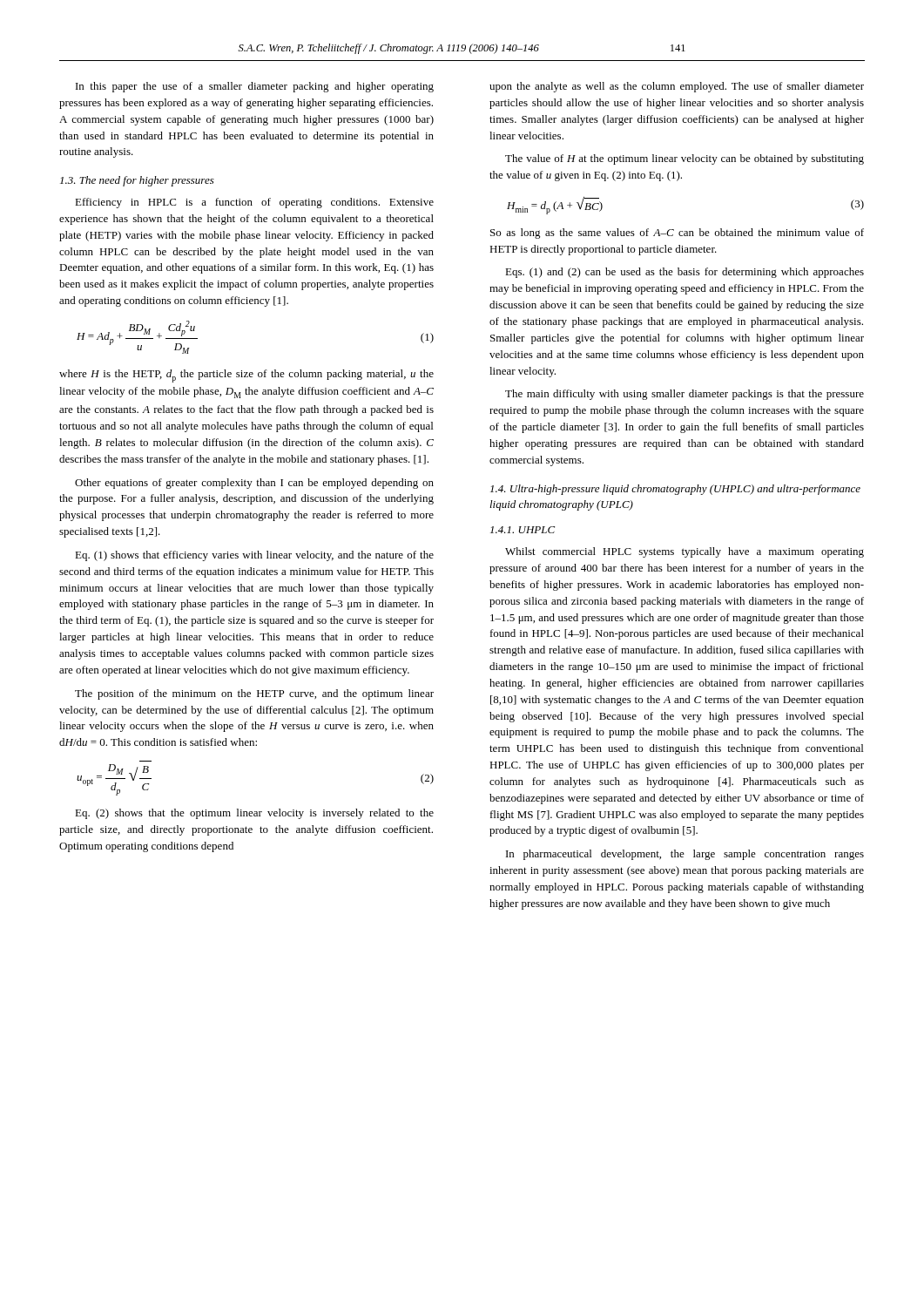This screenshot has width=924, height=1307.
Task: Select the block starting "1.4.1. UHPLC"
Action: click(x=522, y=530)
